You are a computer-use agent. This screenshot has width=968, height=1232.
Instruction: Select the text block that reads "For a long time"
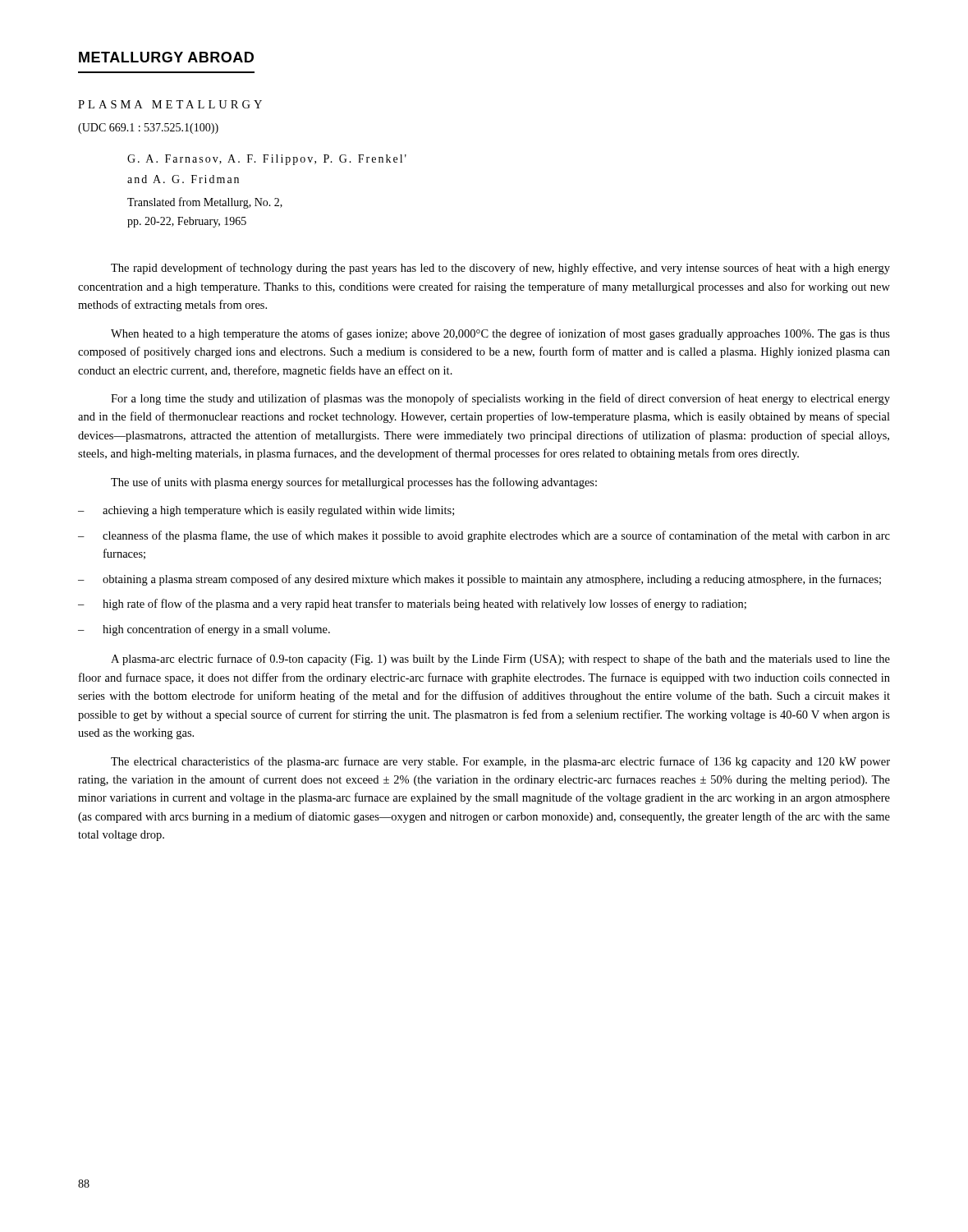pyautogui.click(x=484, y=426)
